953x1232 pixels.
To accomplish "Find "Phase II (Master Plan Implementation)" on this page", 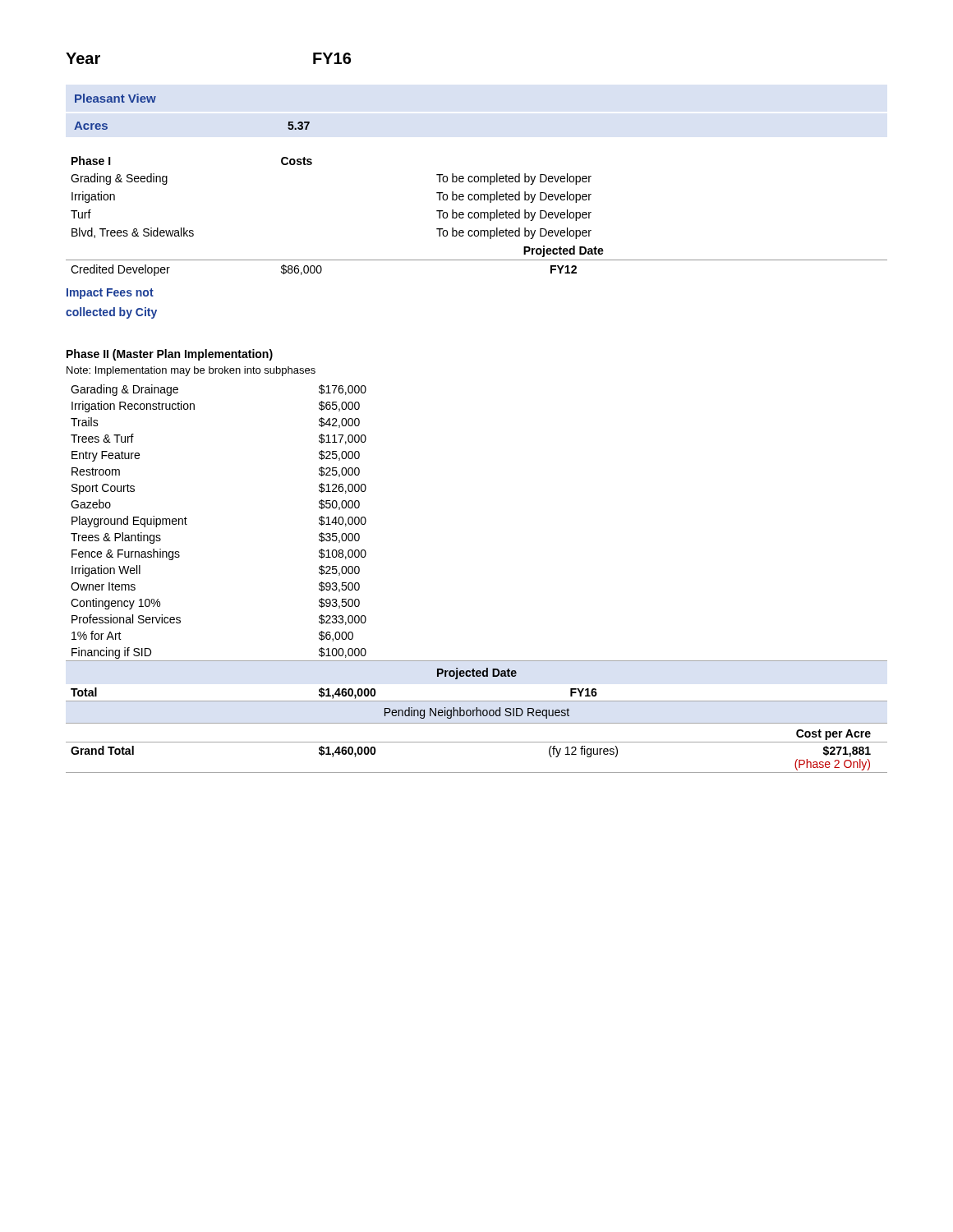I will tap(169, 354).
